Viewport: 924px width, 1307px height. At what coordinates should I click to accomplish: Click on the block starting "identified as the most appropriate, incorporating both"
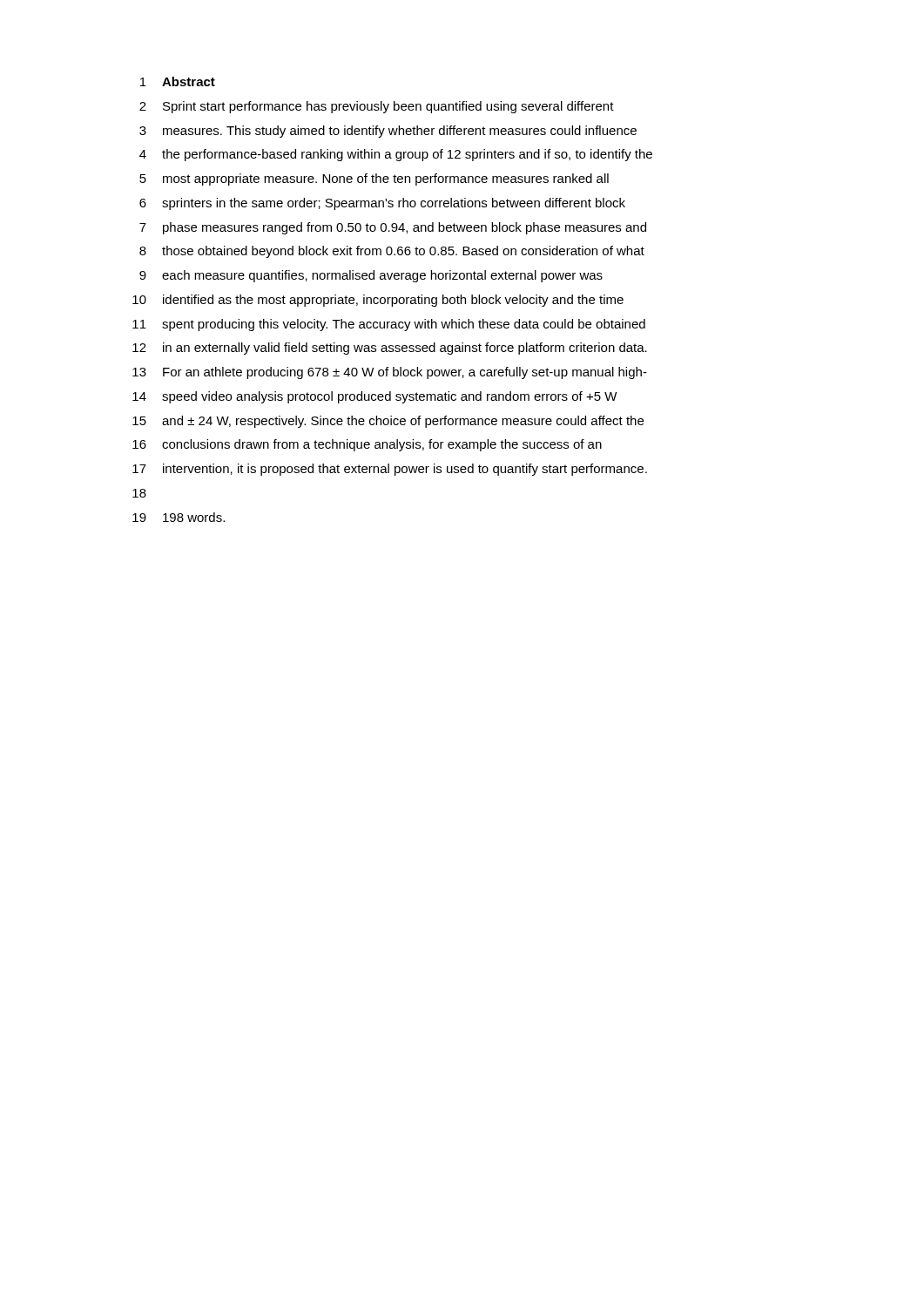393,299
